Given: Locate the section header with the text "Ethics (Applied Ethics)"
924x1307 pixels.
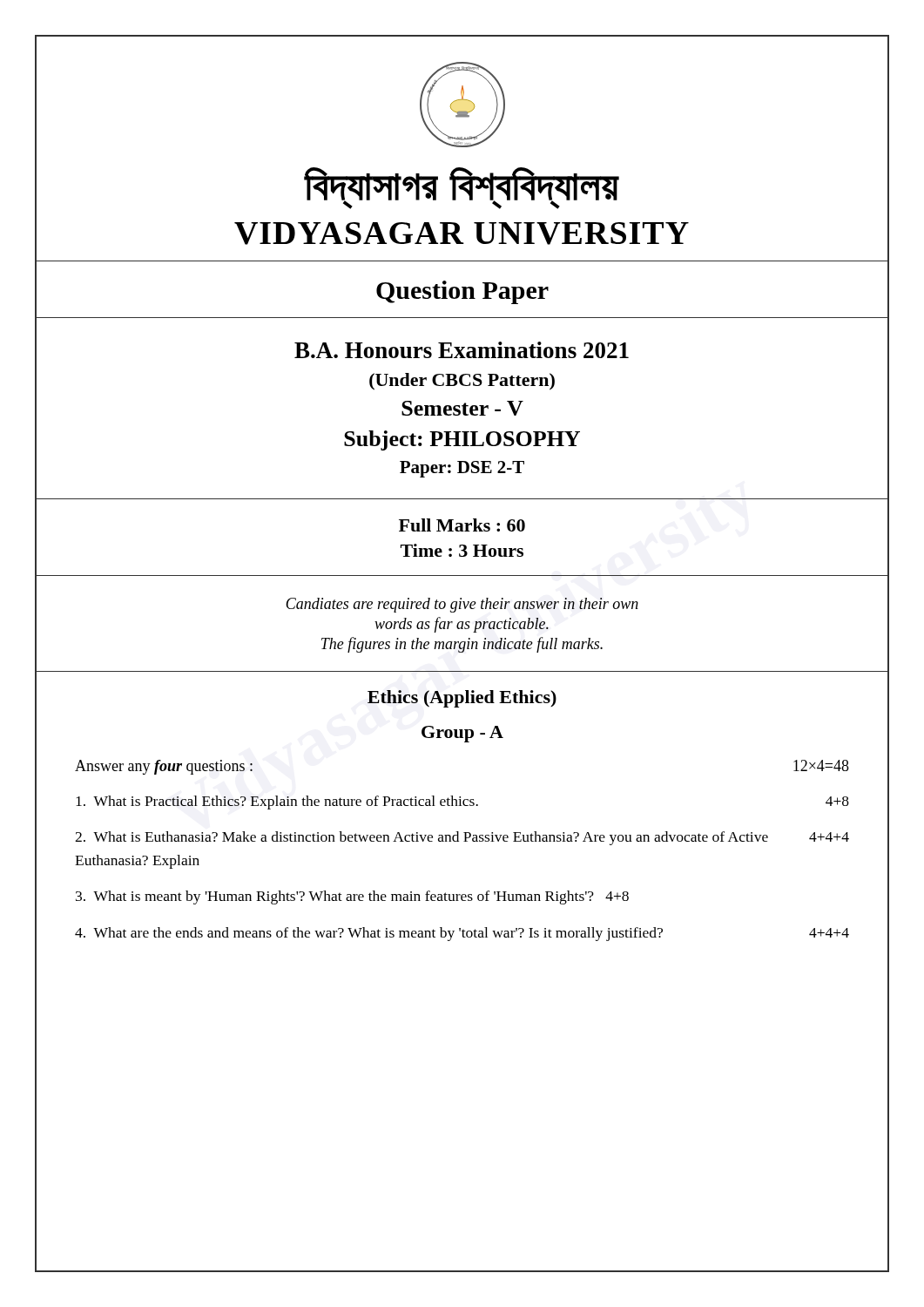Looking at the screenshot, I should (462, 697).
